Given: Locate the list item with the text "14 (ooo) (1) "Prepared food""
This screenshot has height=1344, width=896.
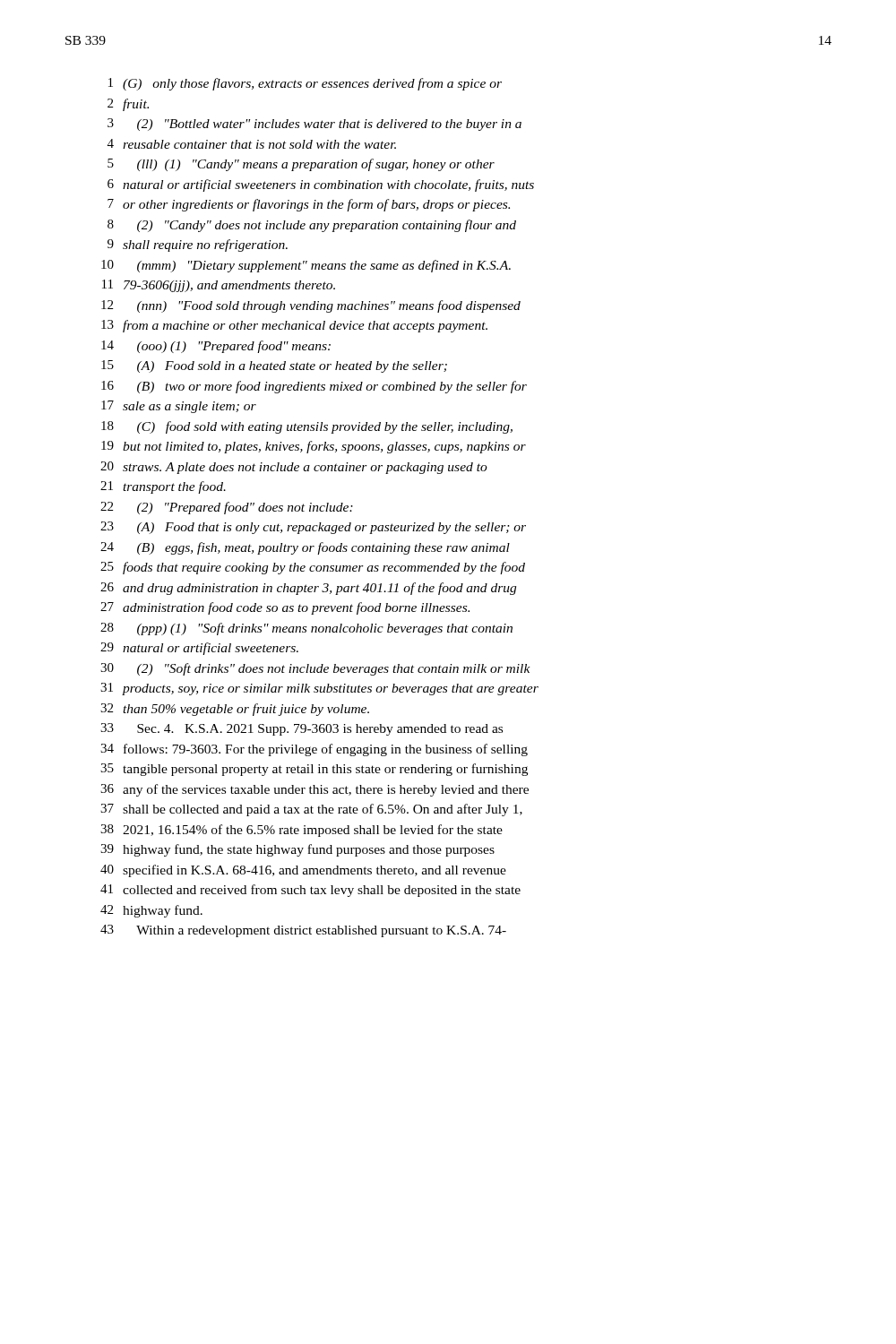Looking at the screenshot, I should click(216, 347).
